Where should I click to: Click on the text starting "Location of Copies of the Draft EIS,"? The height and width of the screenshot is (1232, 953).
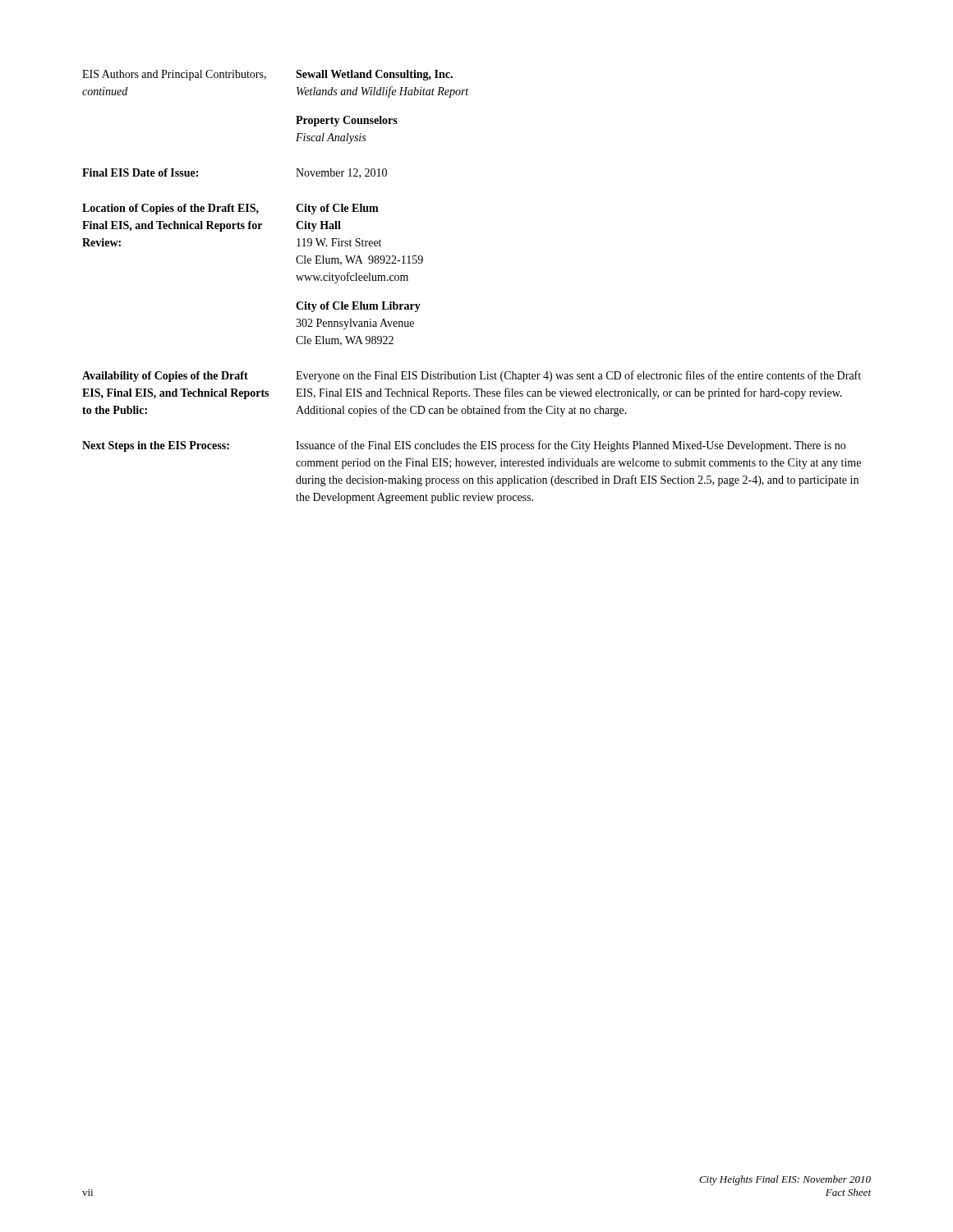tap(172, 225)
